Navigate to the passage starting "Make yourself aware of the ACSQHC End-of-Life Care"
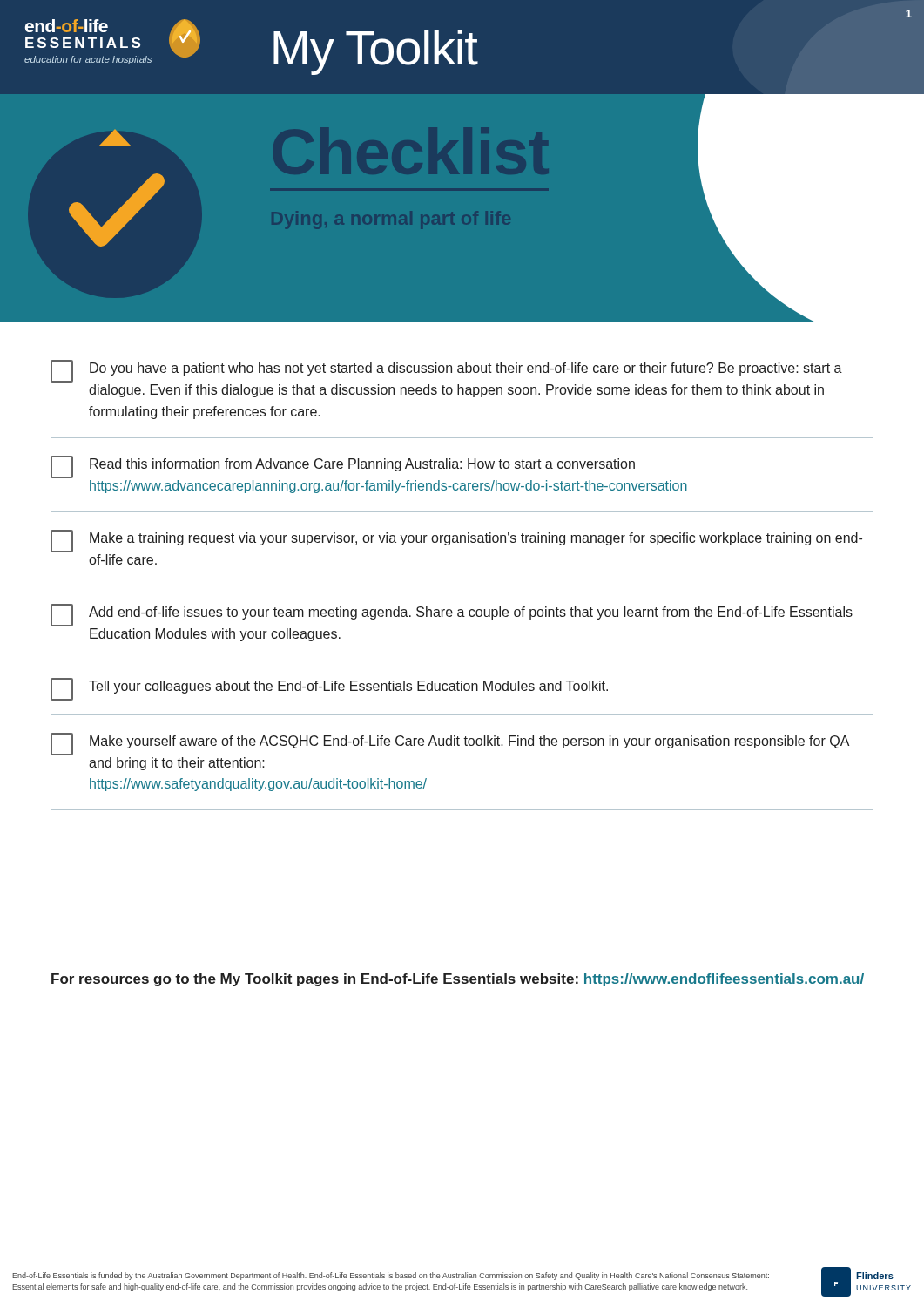Screen dimensions: 1307x924 (x=450, y=744)
